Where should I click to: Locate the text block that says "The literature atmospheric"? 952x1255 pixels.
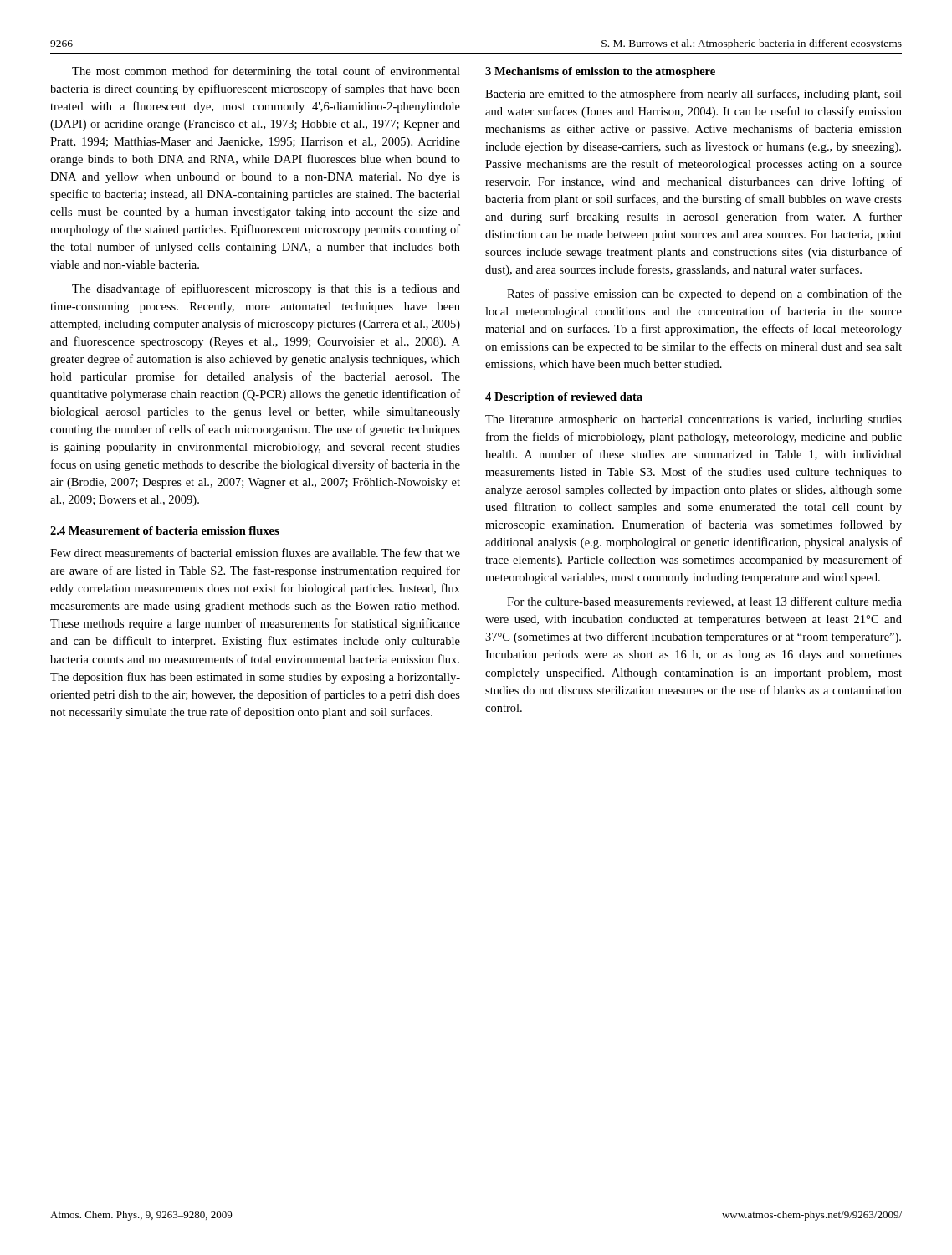[694, 499]
